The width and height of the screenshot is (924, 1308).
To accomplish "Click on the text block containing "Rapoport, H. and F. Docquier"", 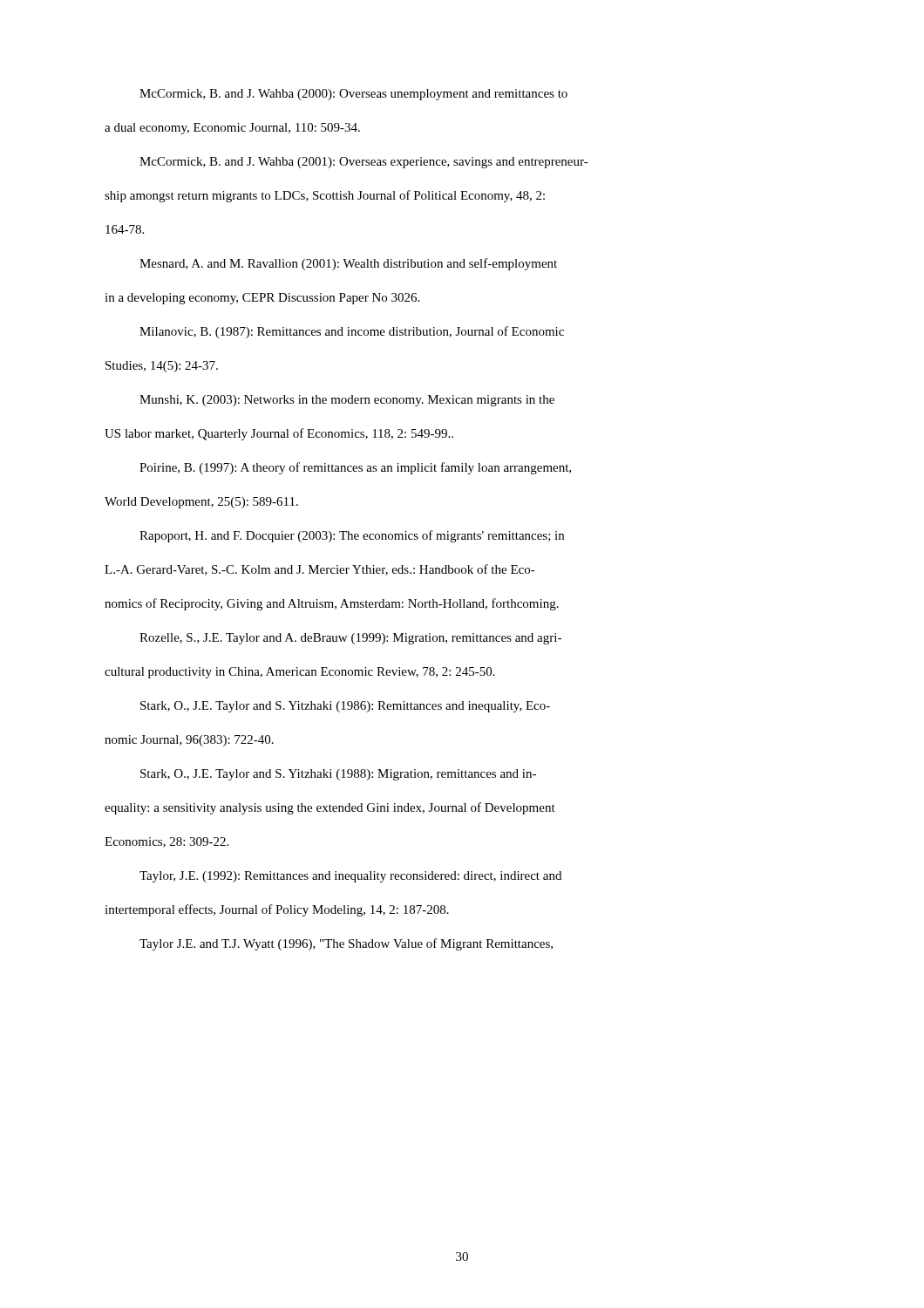I will pyautogui.click(x=462, y=569).
